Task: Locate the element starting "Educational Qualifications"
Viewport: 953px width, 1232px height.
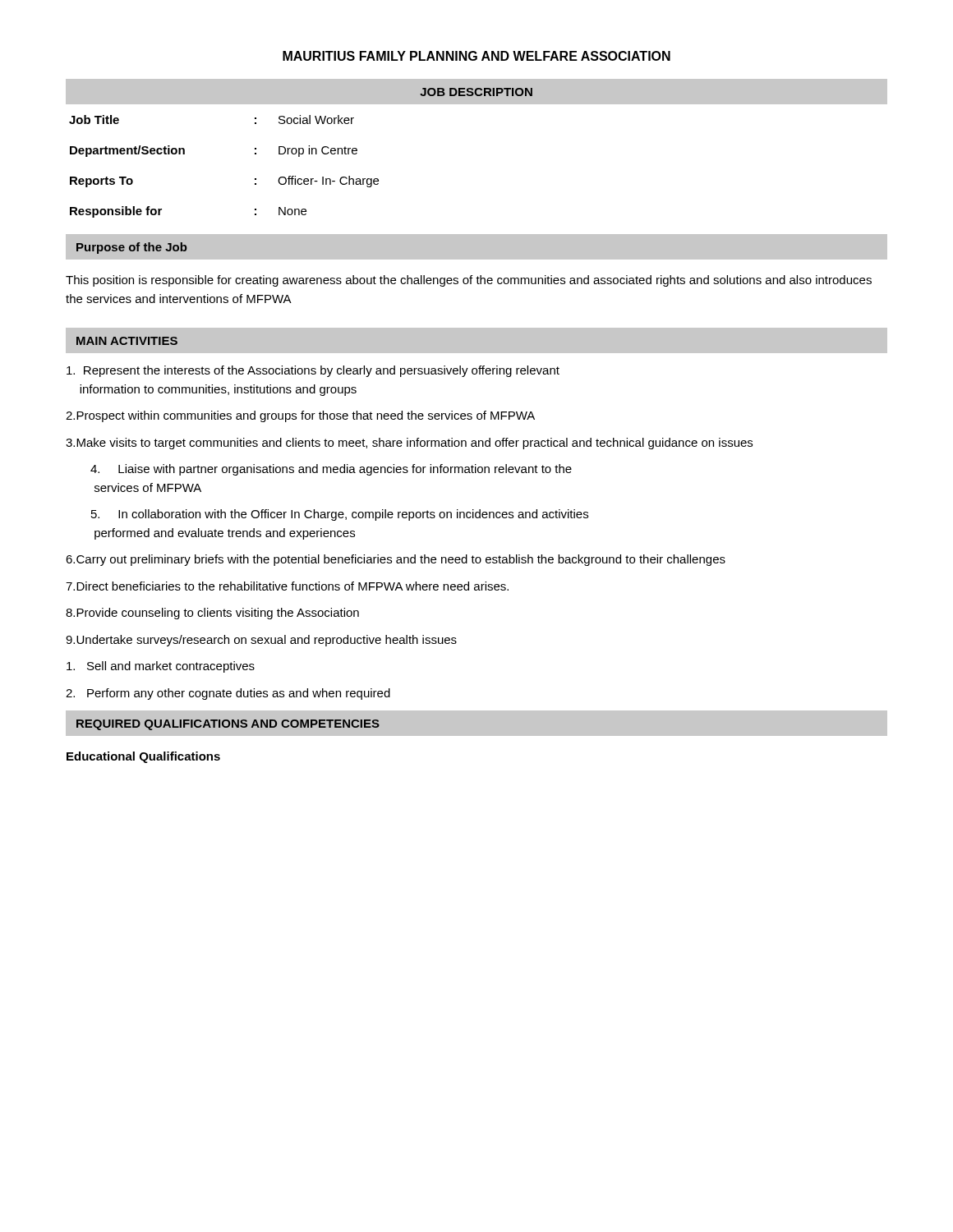Action: (143, 756)
